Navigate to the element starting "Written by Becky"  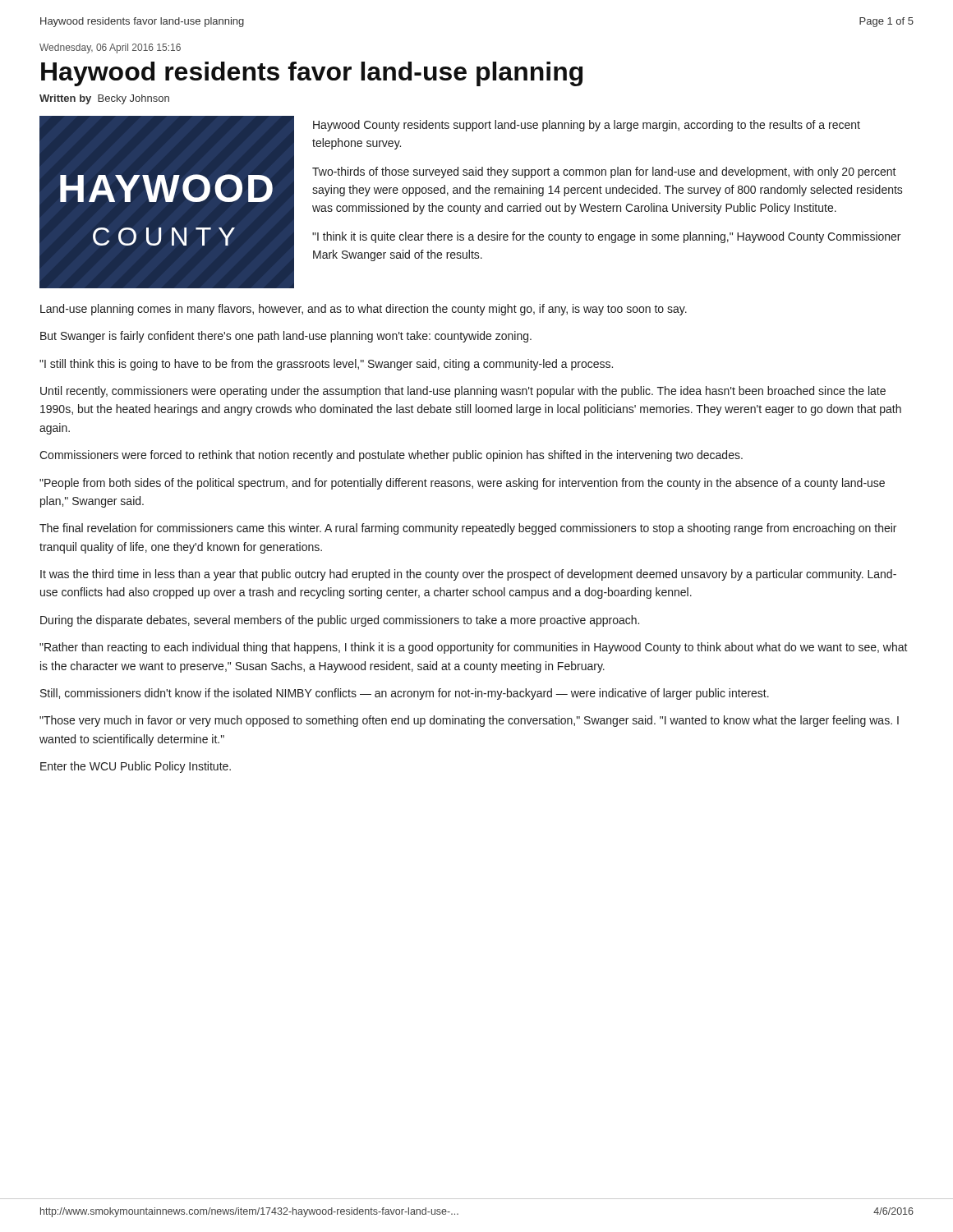click(105, 98)
